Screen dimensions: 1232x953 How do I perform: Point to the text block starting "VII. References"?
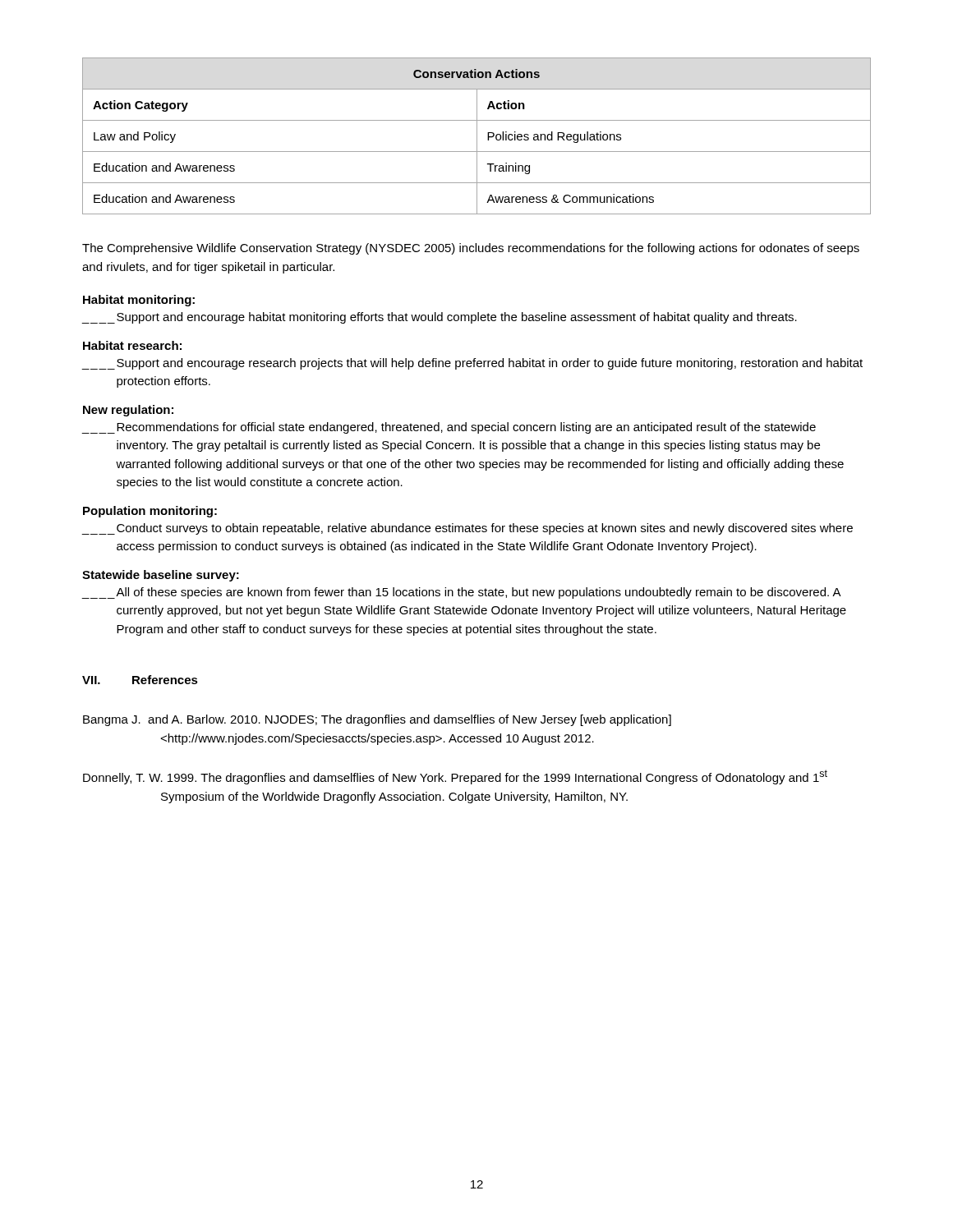point(140,680)
